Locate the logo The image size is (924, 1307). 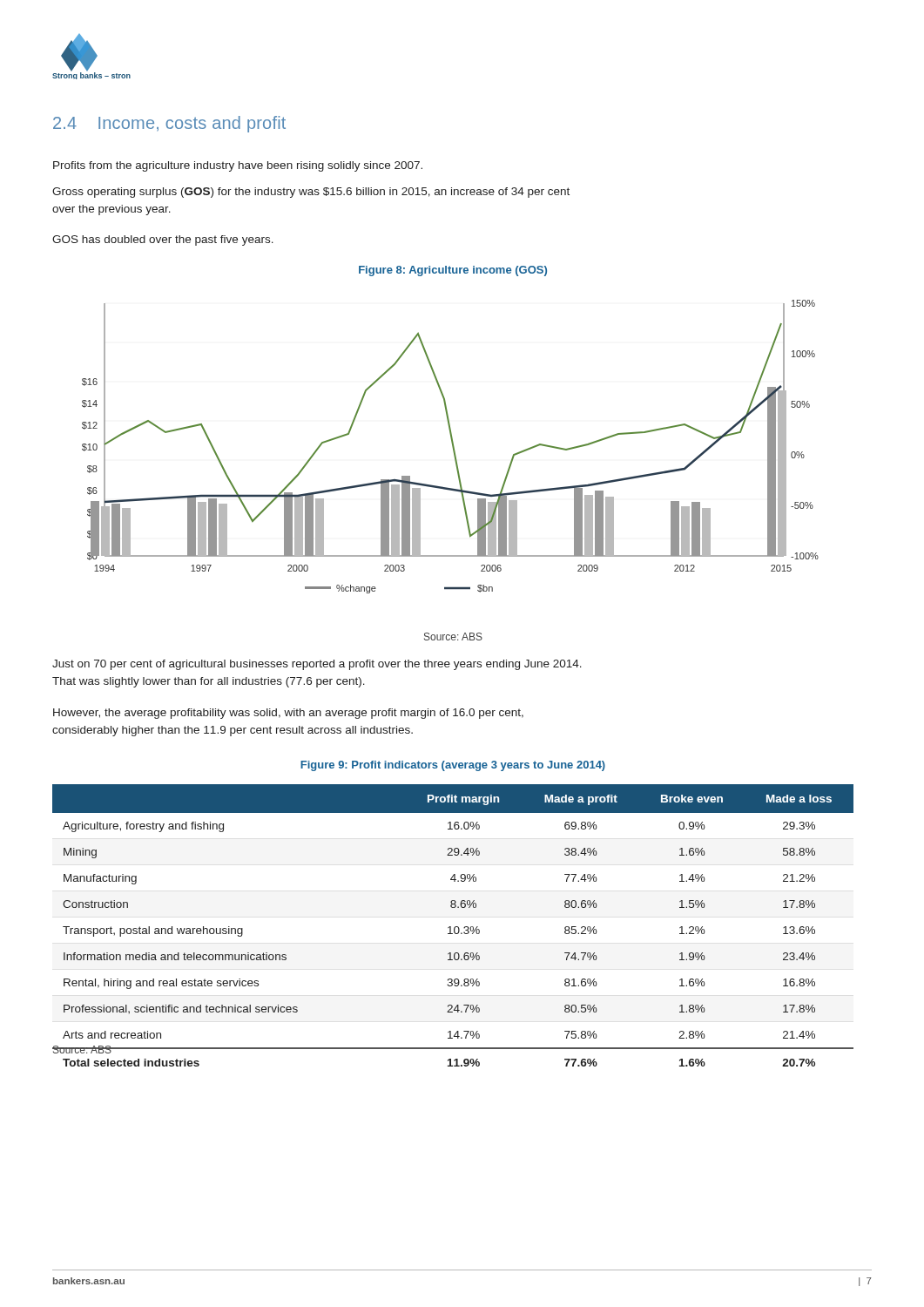(91, 57)
